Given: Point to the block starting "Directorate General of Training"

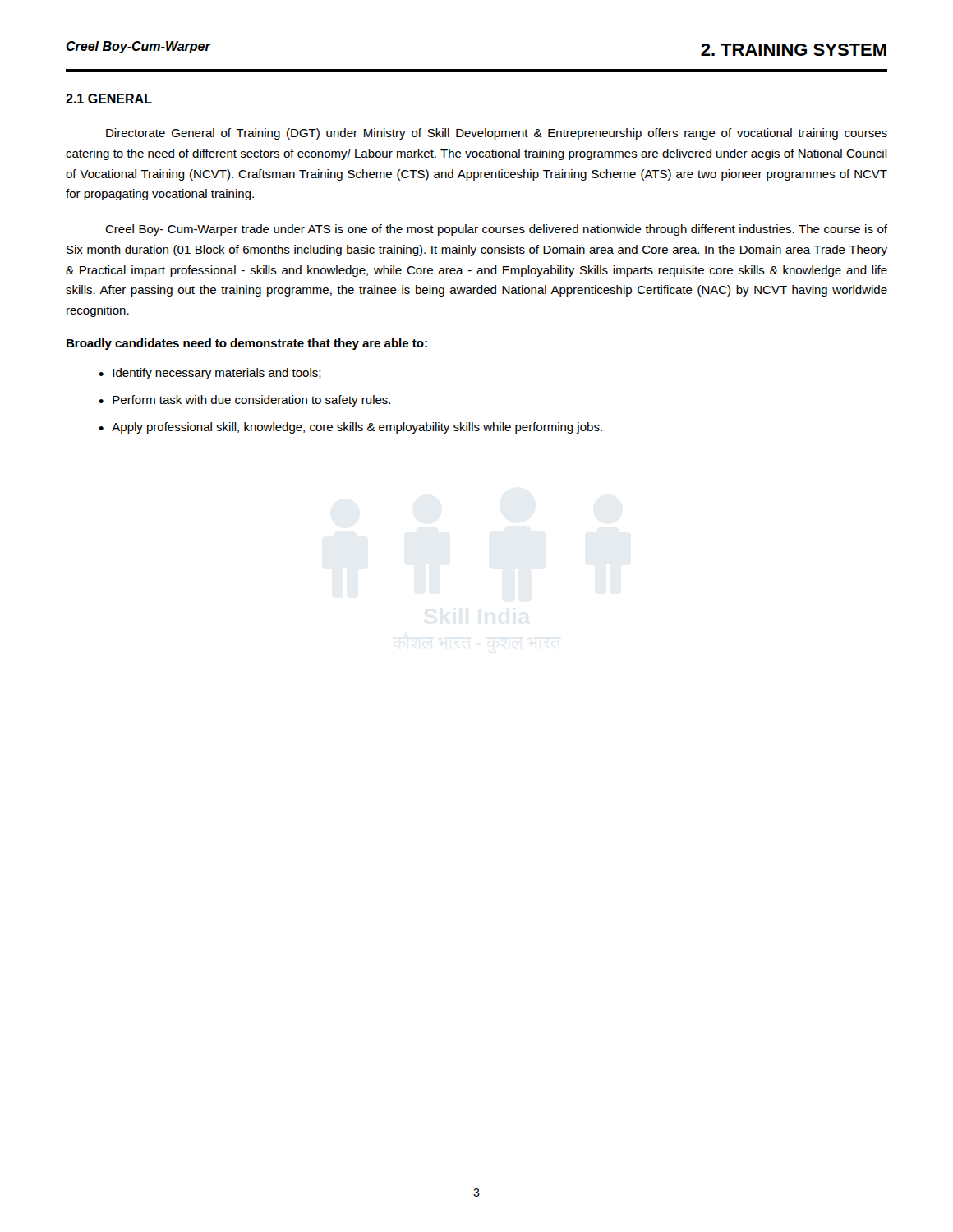Looking at the screenshot, I should click(476, 163).
